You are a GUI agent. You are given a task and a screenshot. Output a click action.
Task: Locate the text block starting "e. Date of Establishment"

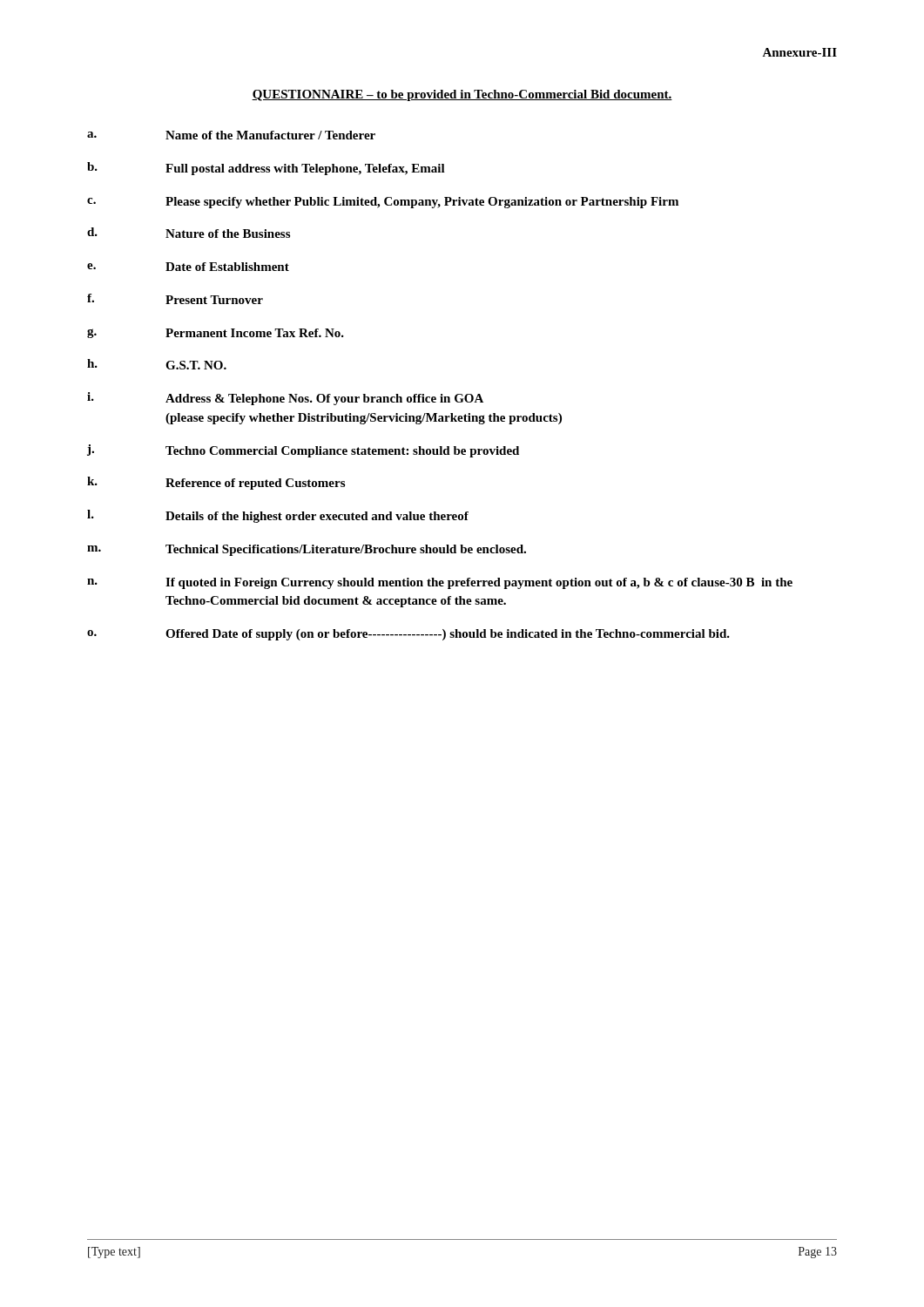[x=188, y=267]
